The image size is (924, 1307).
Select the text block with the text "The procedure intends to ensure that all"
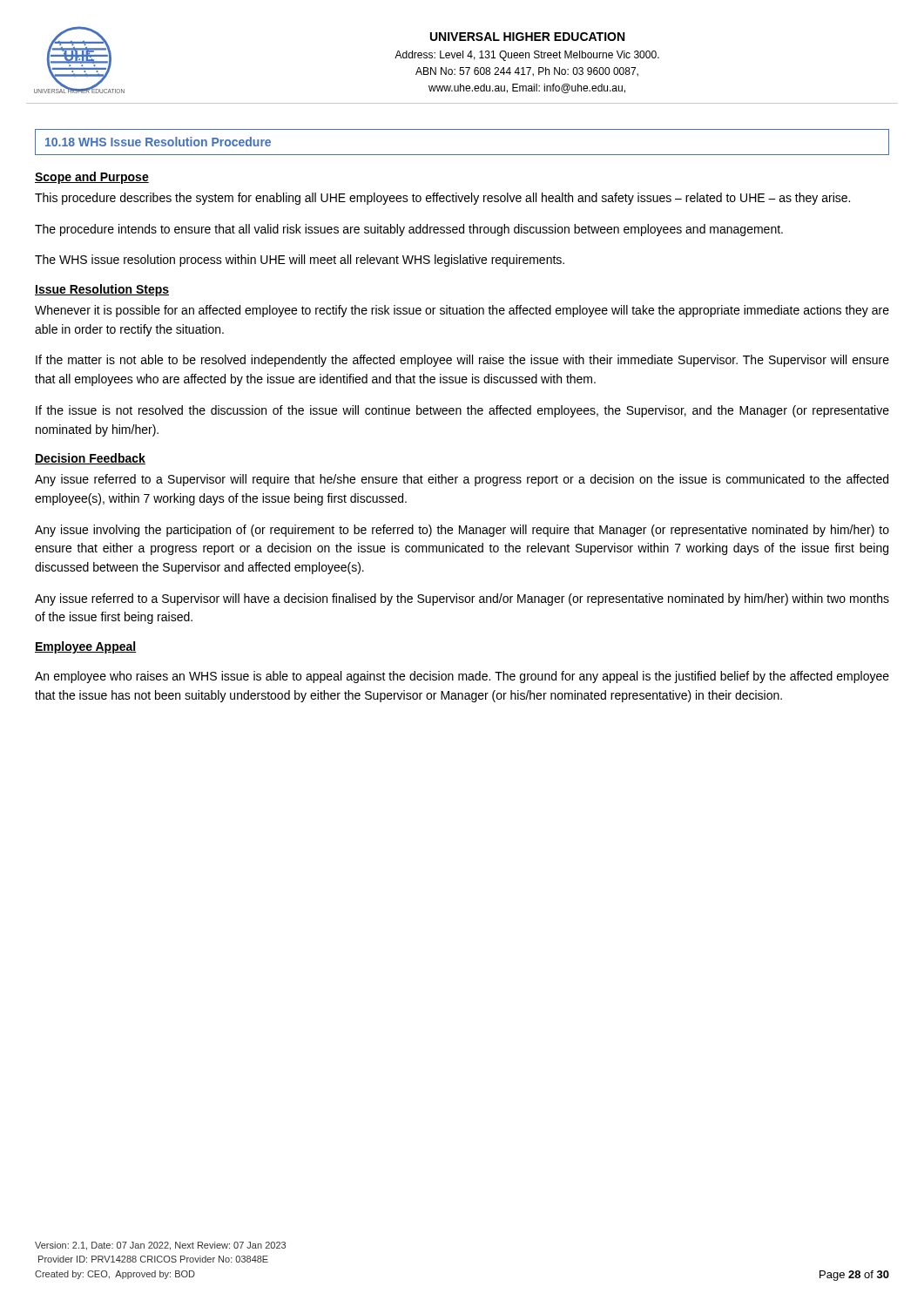(x=409, y=229)
